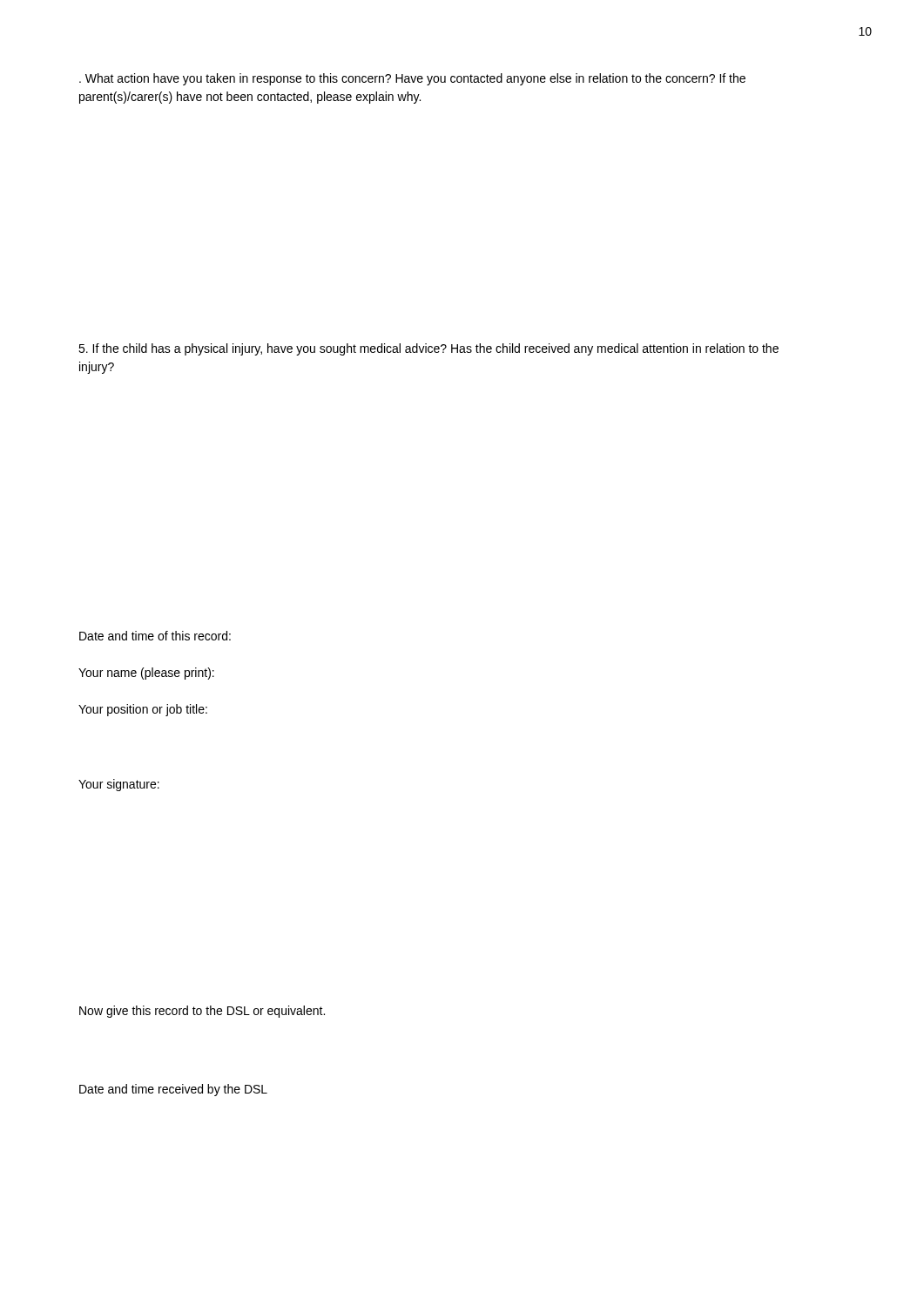Find the text block with the text "Now give this record"
Screen dimensions: 1307x924
pyautogui.click(x=202, y=1011)
